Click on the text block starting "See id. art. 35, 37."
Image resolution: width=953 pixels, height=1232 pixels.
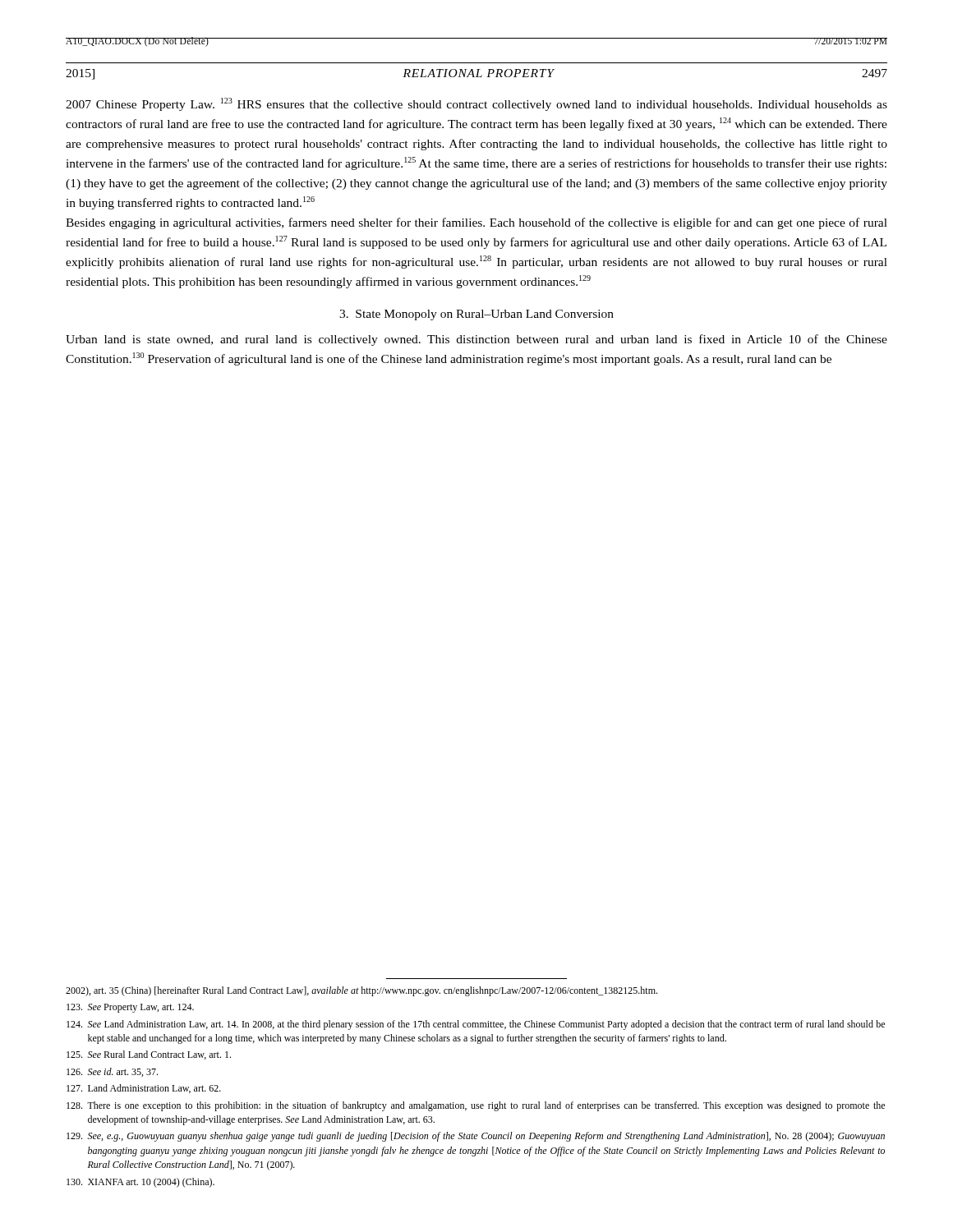pos(112,1072)
